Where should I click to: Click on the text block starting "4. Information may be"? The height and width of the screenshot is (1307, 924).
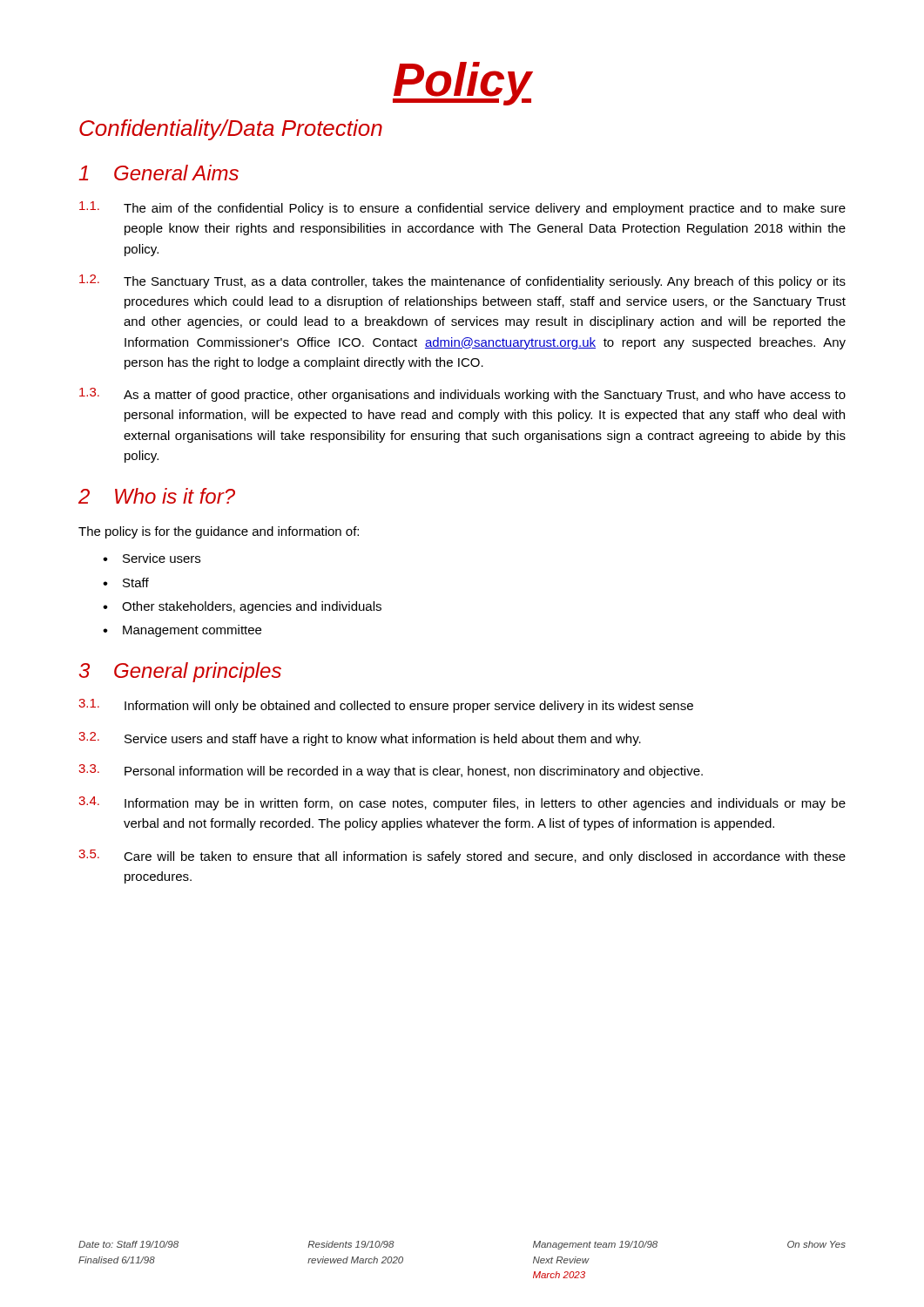coord(462,813)
